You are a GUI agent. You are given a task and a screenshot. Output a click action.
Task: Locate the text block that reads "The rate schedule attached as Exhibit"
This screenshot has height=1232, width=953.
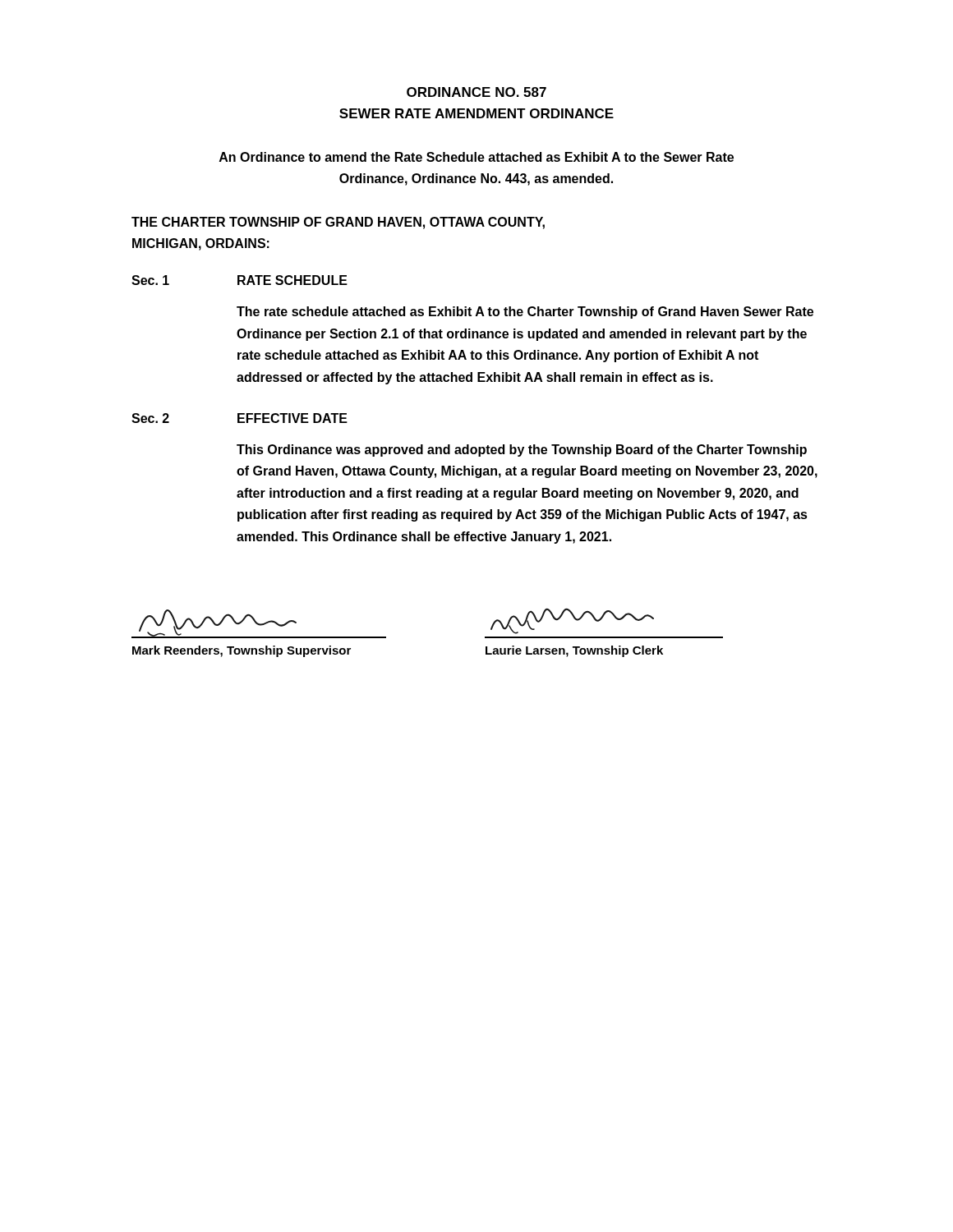pos(529,345)
